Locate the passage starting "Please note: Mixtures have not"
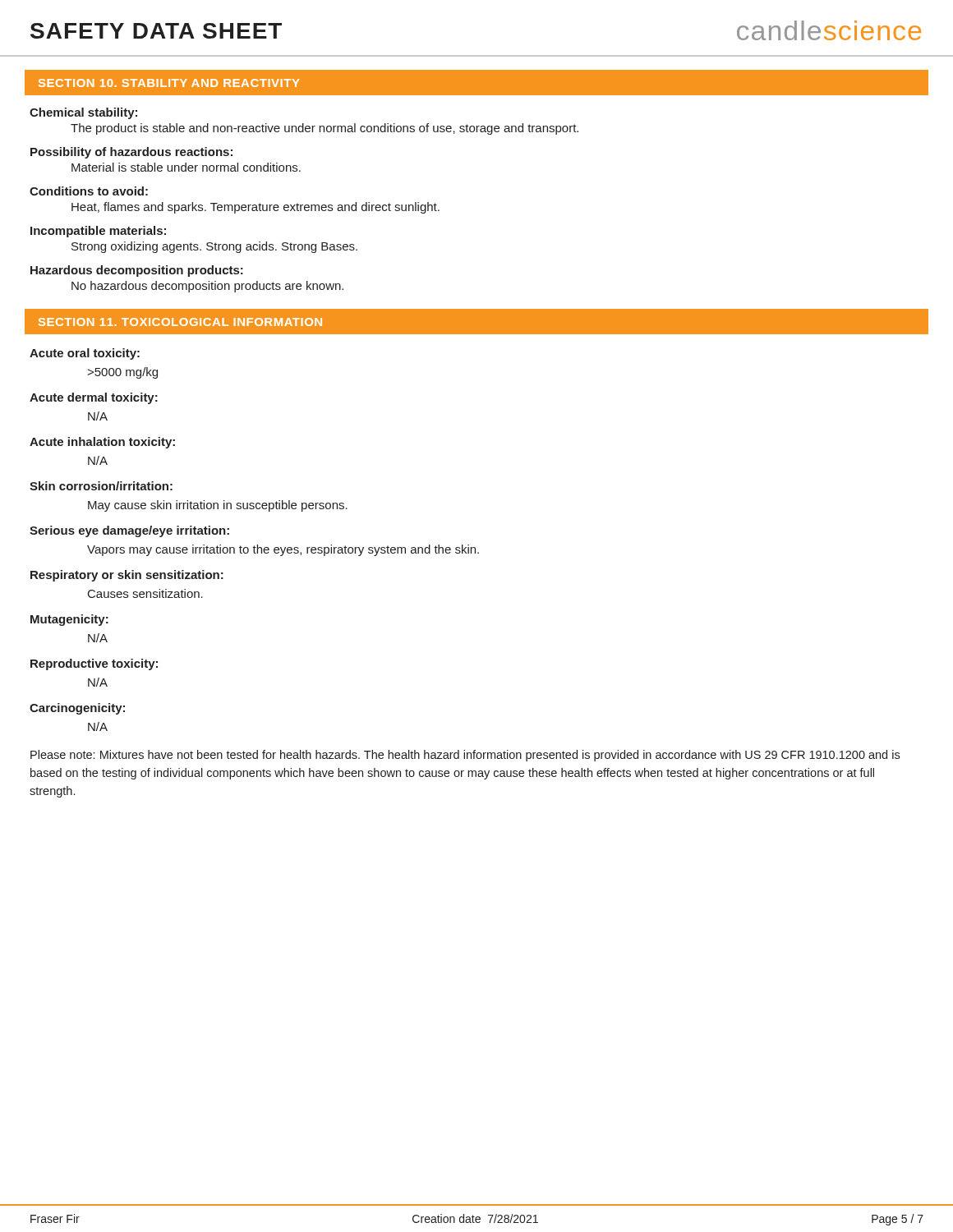Viewport: 953px width, 1232px height. (x=465, y=773)
